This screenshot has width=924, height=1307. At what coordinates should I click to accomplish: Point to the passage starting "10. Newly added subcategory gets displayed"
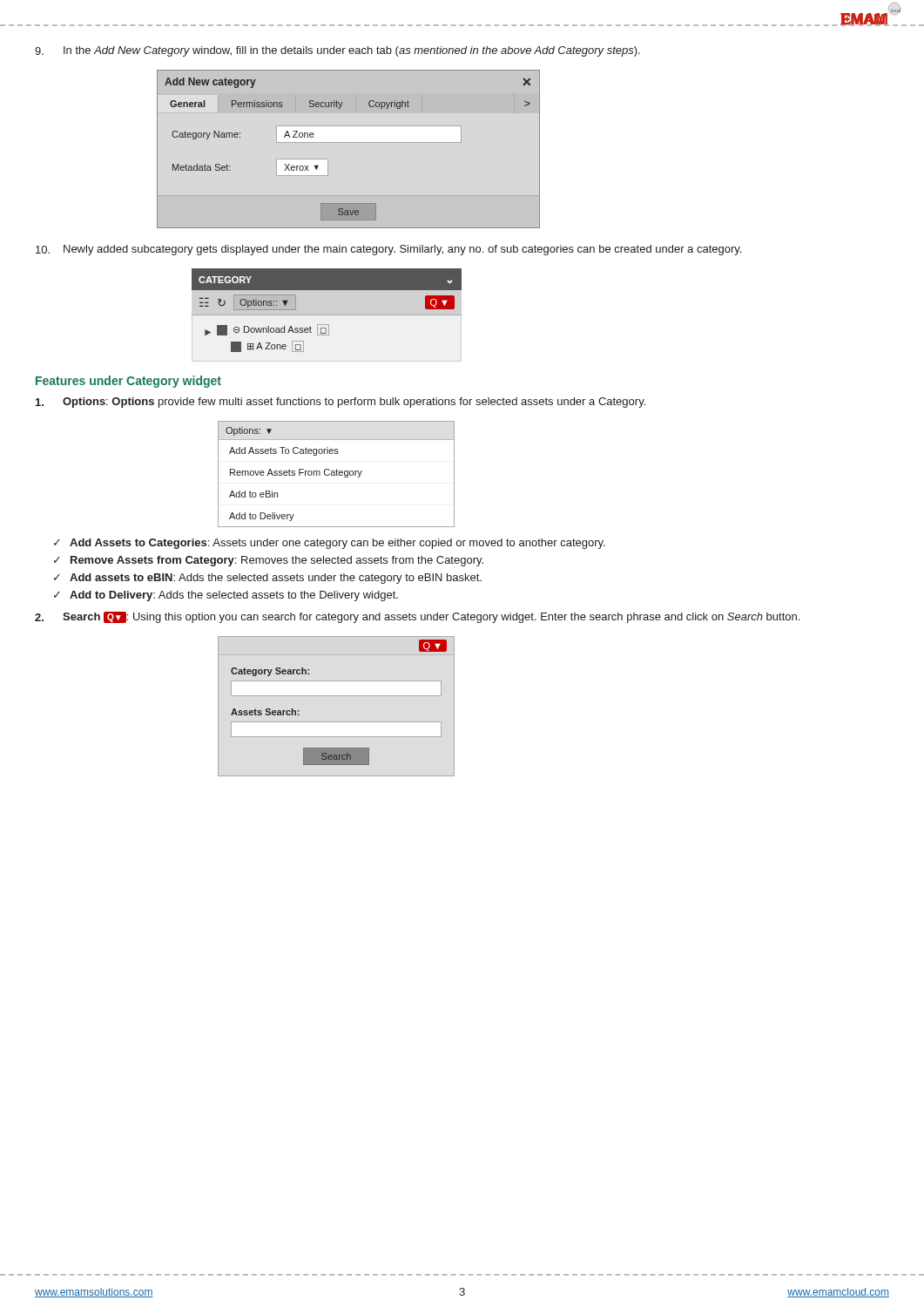(462, 249)
